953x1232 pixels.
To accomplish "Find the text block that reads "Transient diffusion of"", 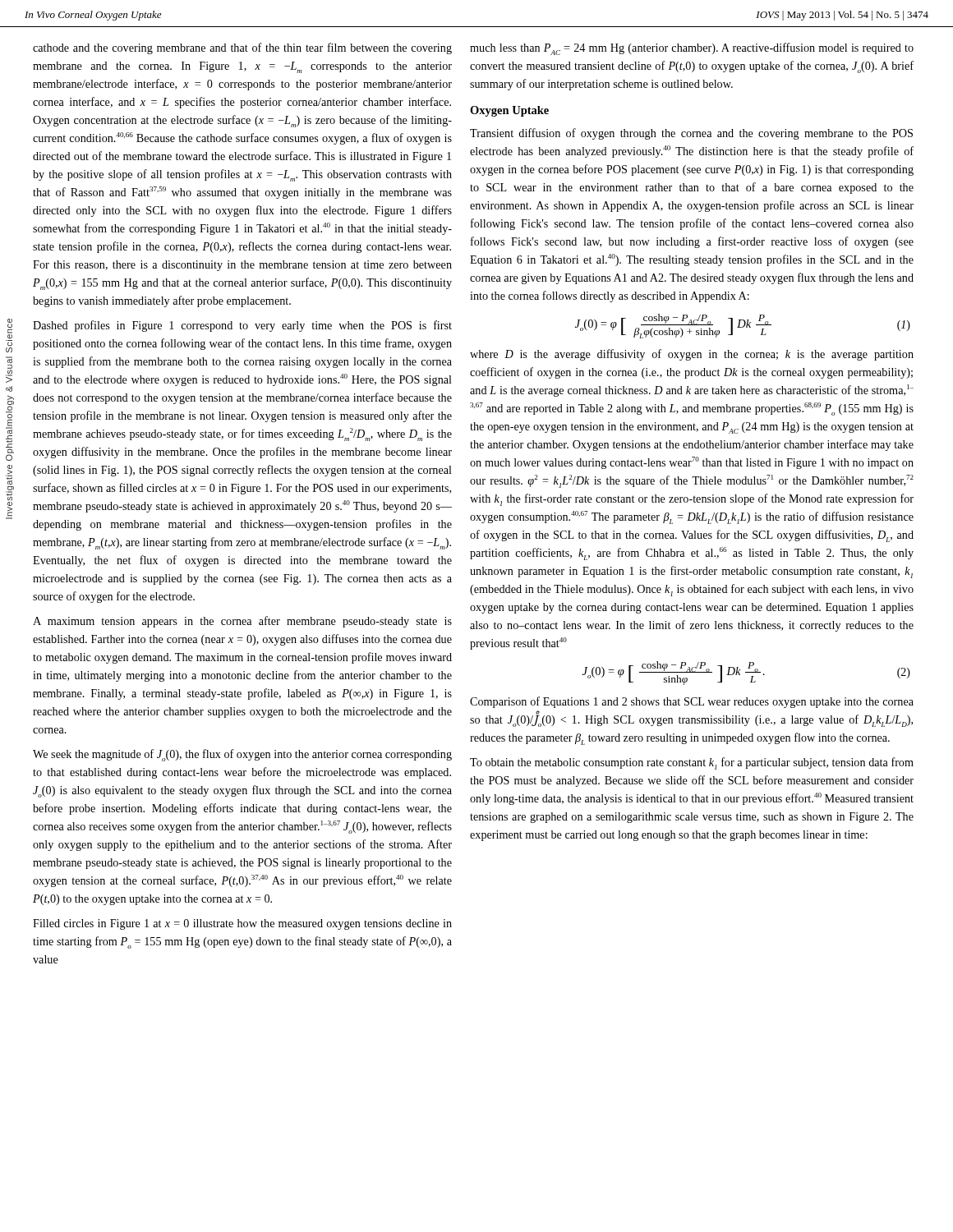I will point(692,215).
